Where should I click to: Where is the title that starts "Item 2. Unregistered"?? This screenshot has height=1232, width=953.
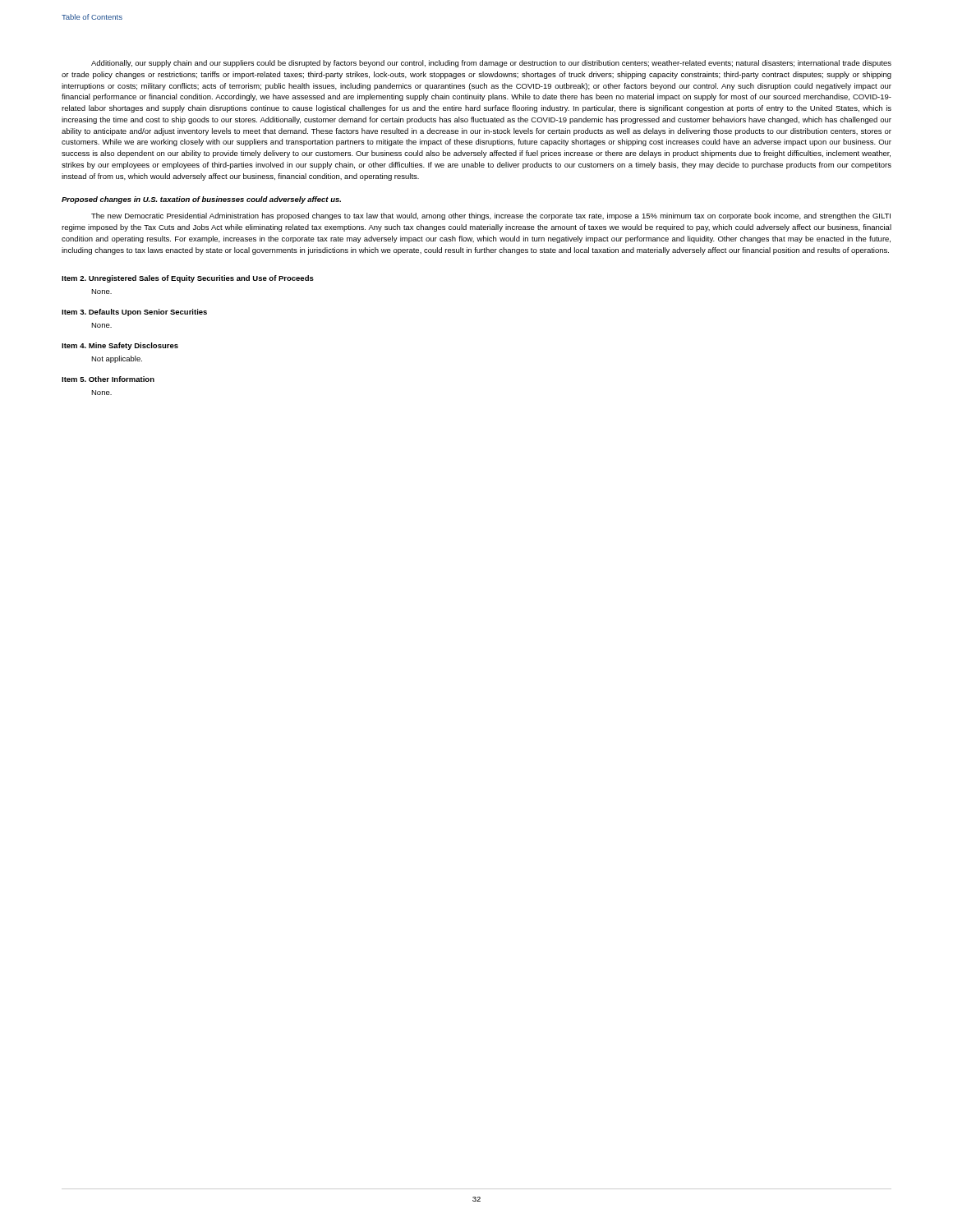pyautogui.click(x=188, y=278)
